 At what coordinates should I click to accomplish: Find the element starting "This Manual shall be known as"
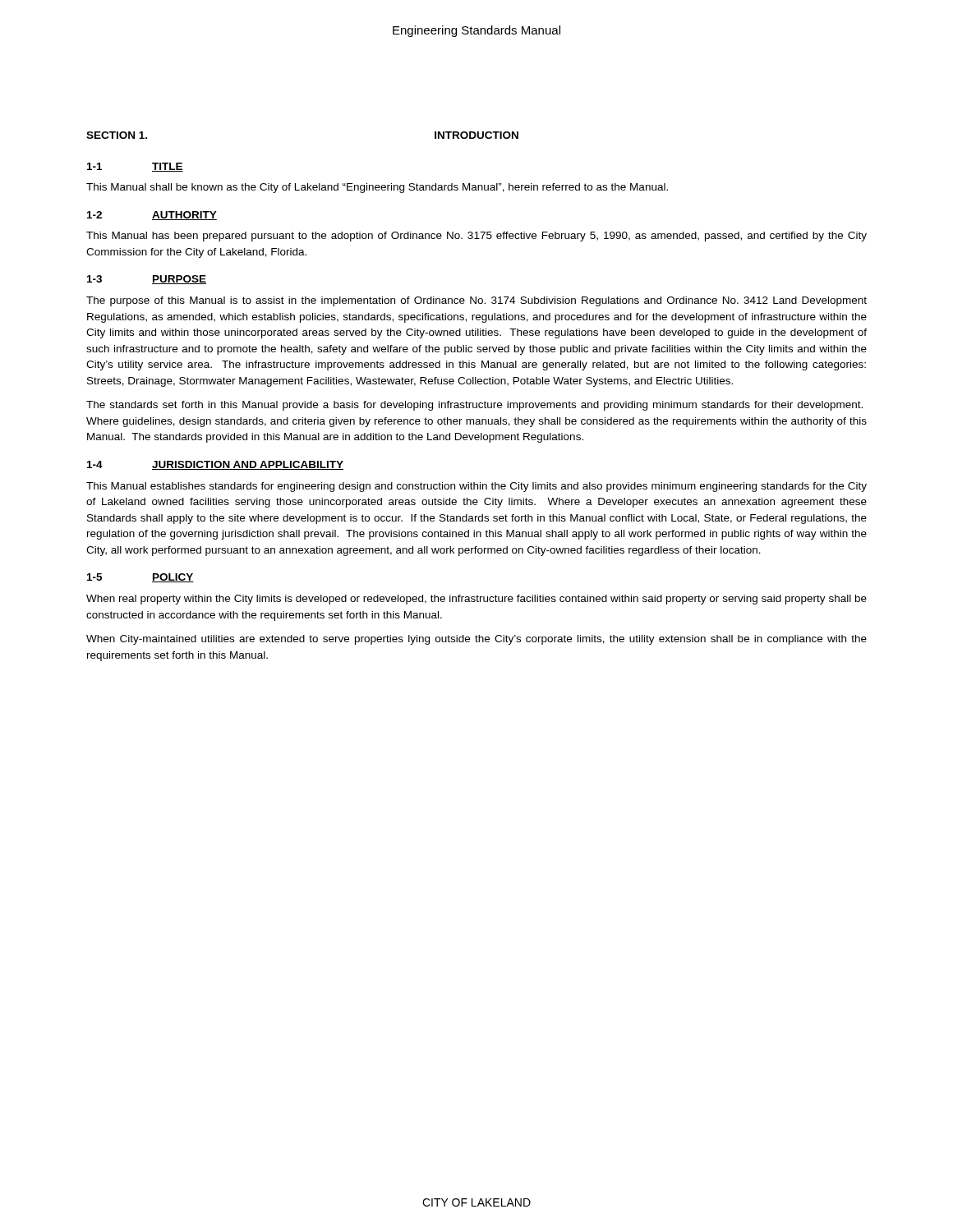point(378,187)
